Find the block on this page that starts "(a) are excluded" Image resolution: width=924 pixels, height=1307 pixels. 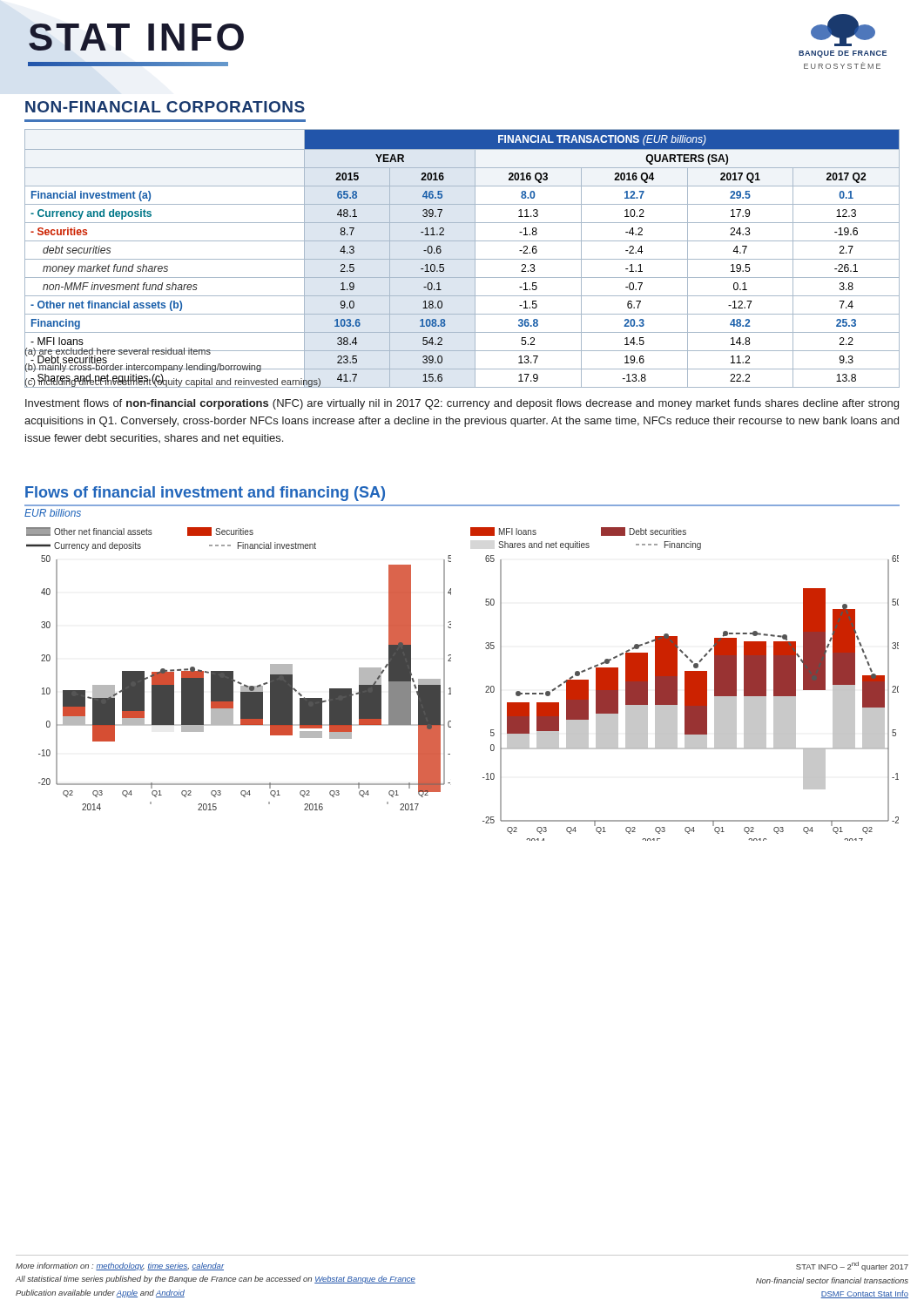173,366
